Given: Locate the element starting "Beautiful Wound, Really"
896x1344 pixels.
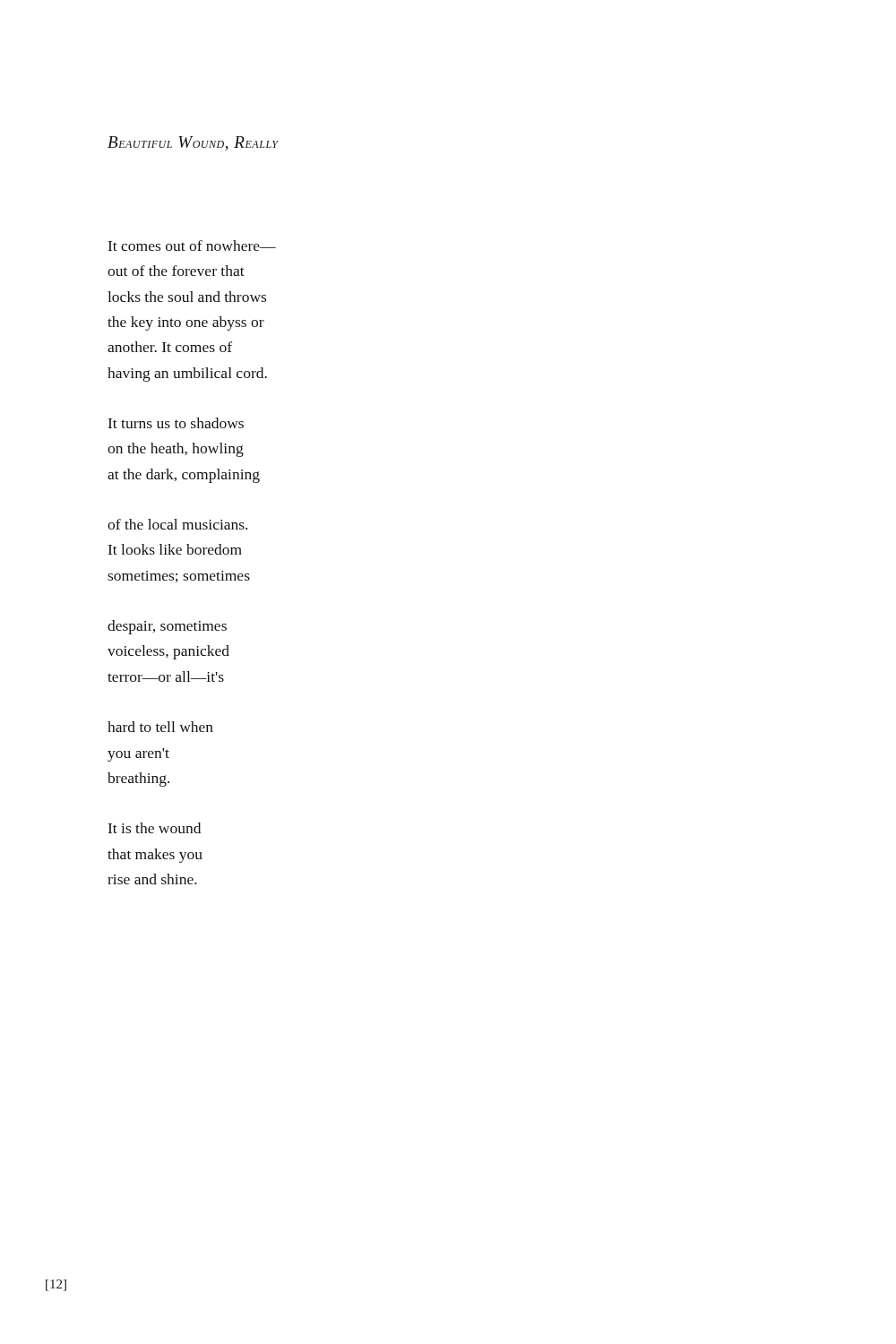Looking at the screenshot, I should coord(193,142).
